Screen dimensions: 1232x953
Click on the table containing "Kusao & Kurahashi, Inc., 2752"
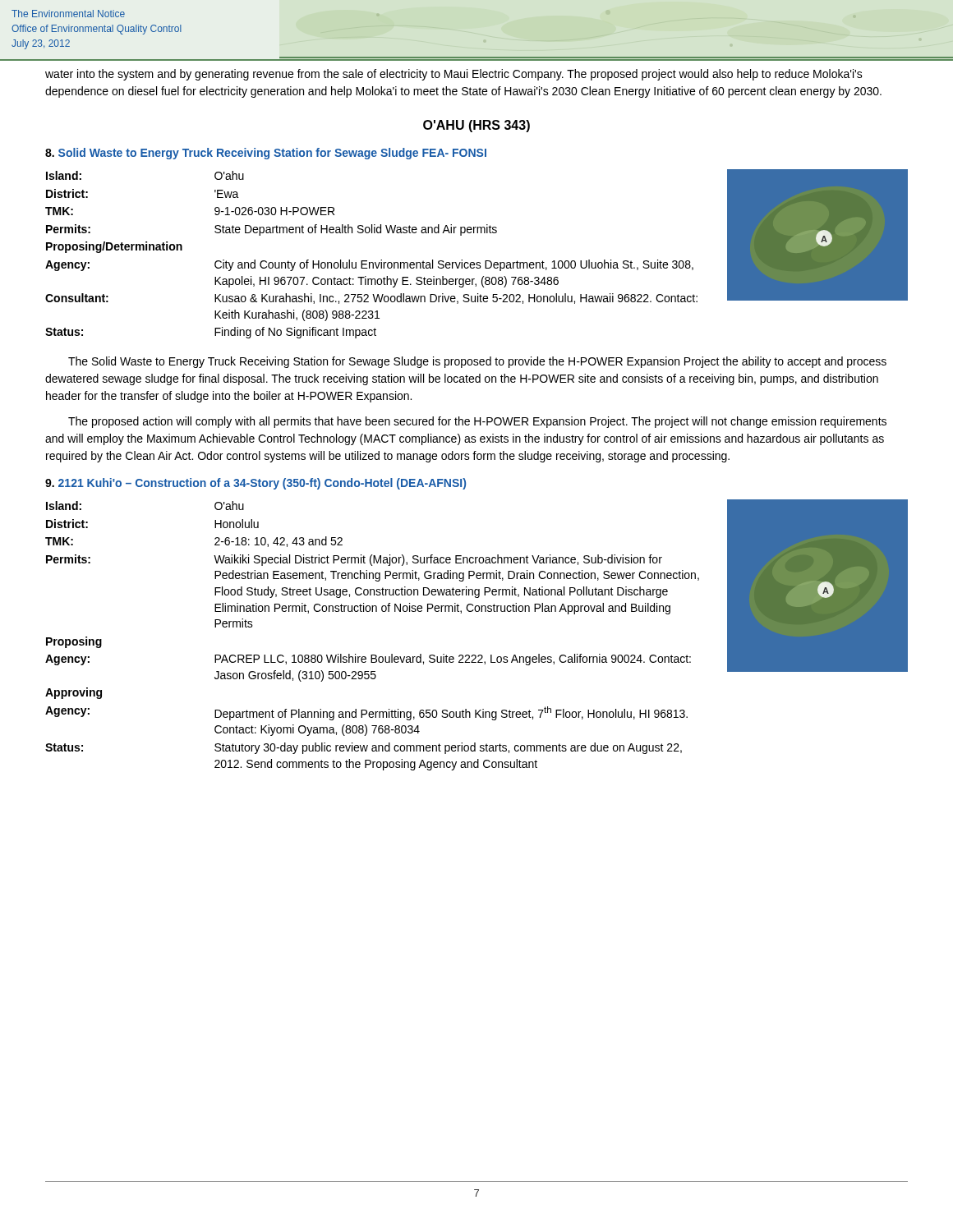[379, 255]
